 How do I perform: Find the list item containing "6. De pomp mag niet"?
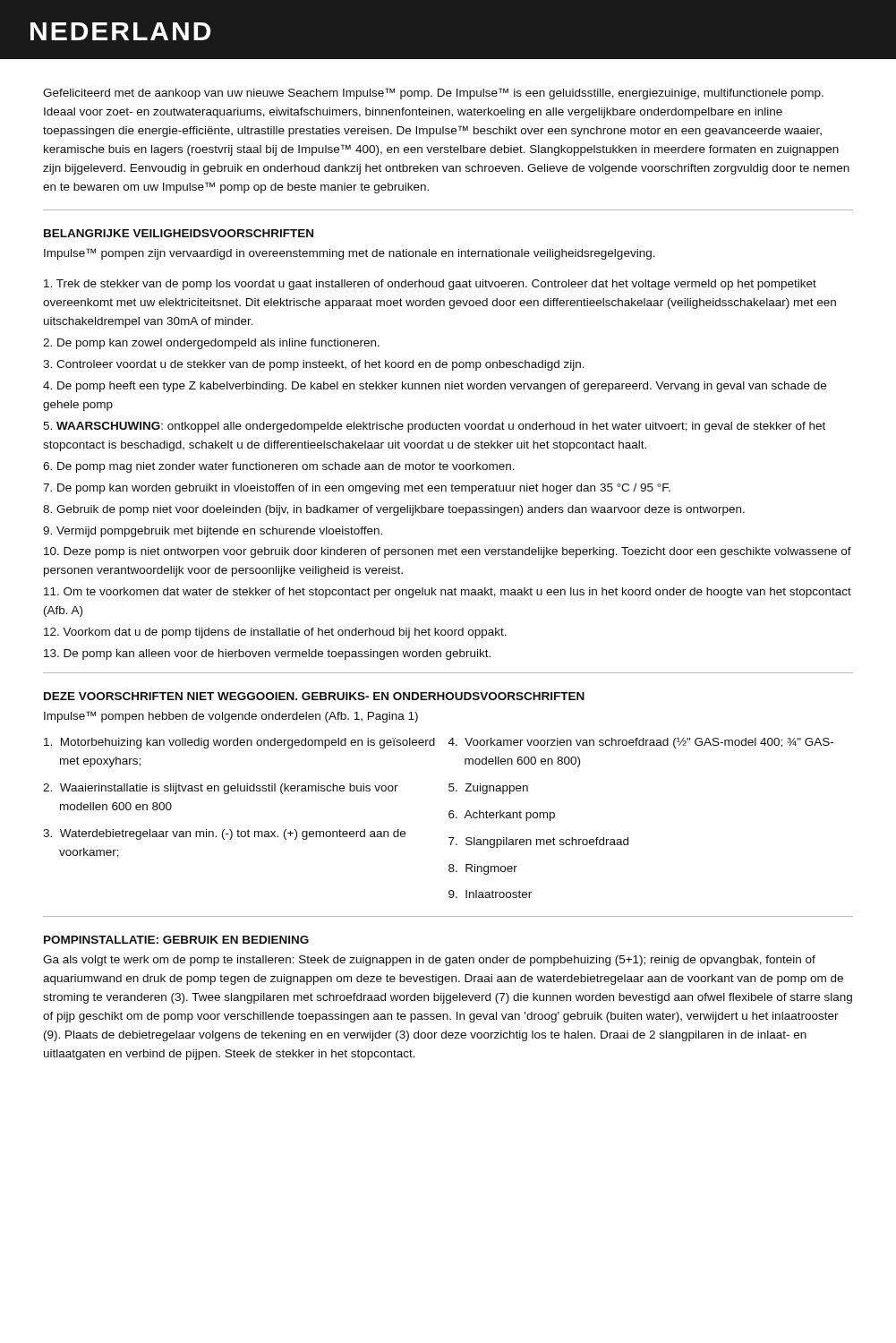(x=279, y=466)
